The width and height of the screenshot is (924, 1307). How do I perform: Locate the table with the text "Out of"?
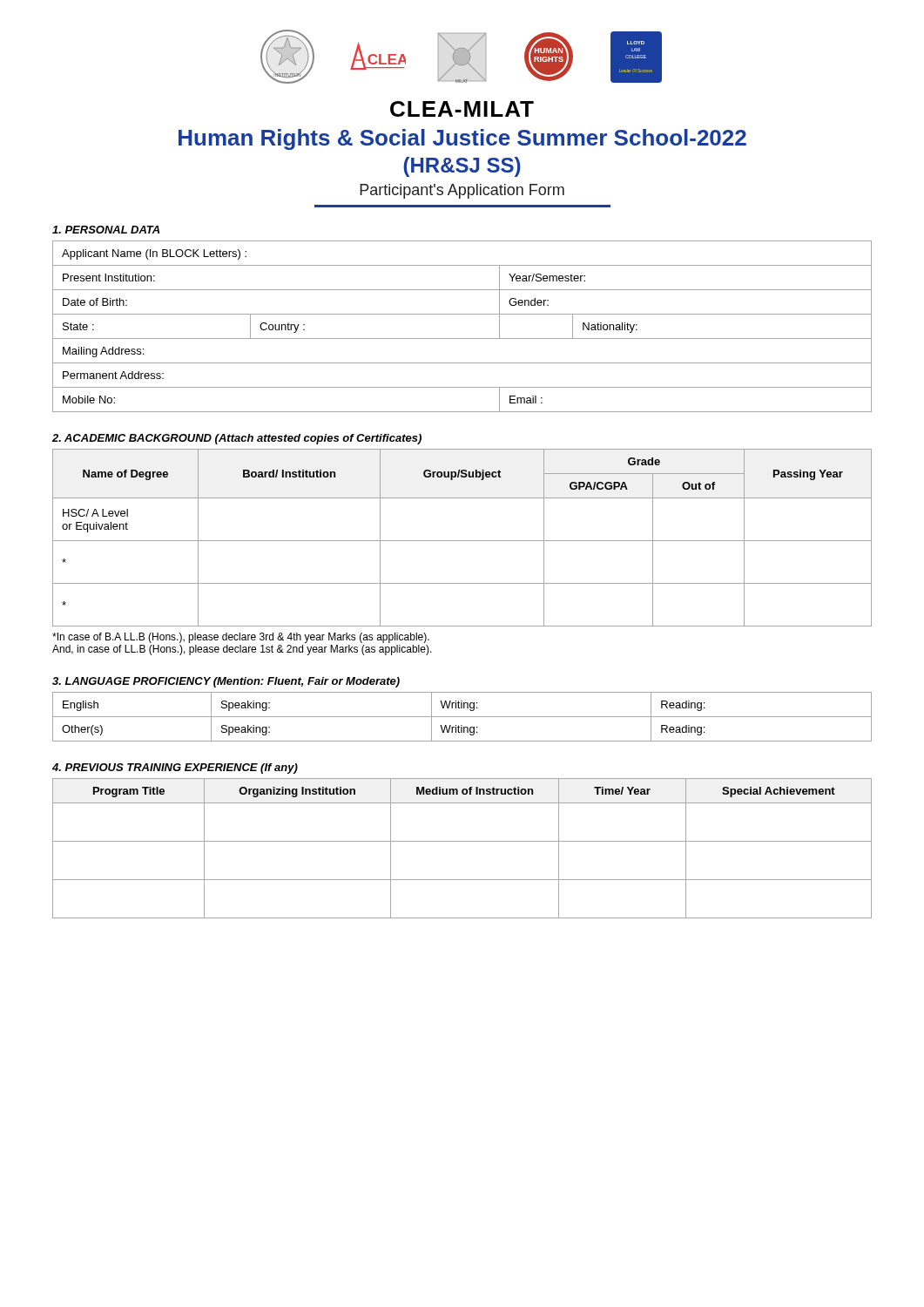pyautogui.click(x=462, y=538)
